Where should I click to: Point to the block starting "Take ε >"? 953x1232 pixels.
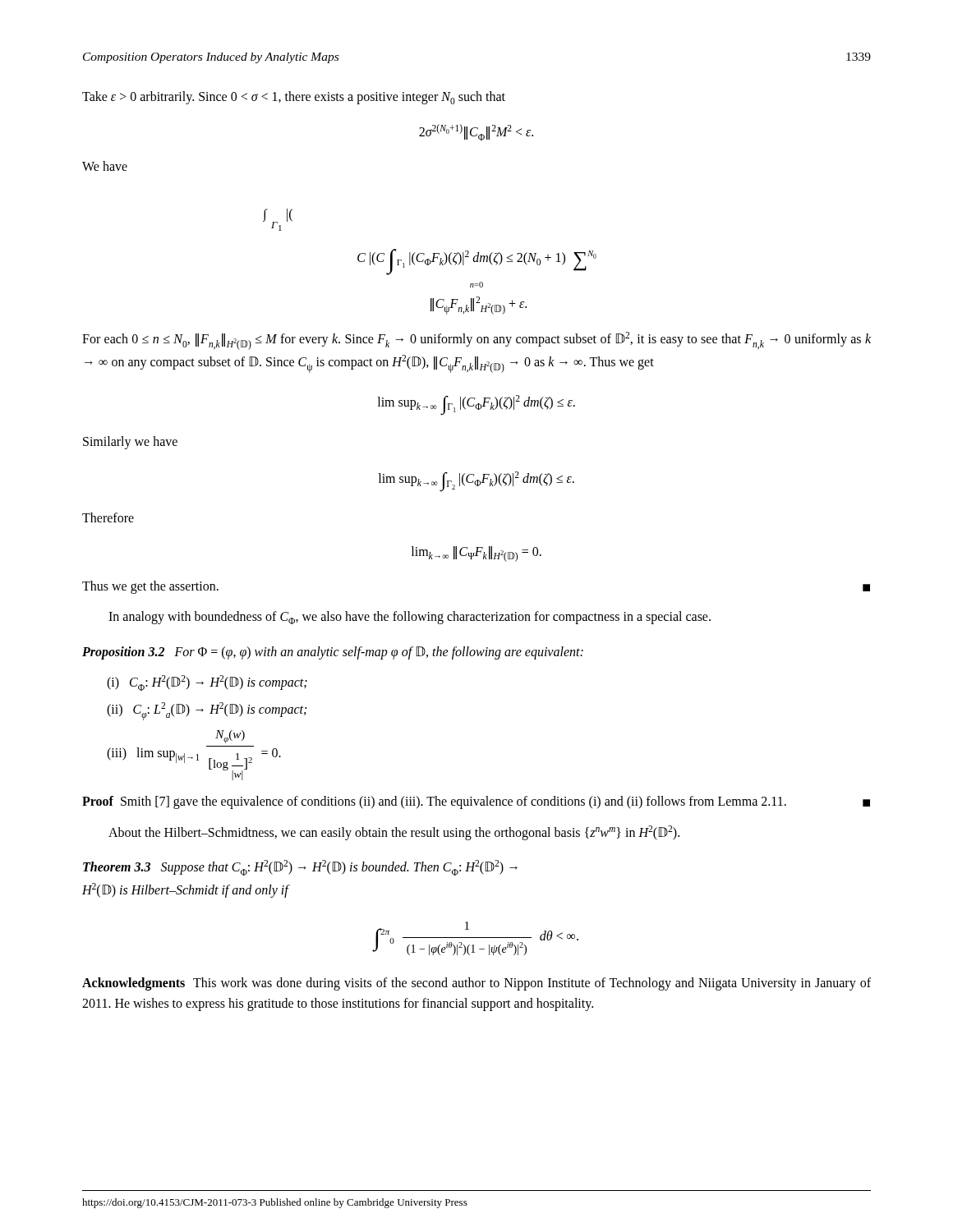pyautogui.click(x=476, y=98)
